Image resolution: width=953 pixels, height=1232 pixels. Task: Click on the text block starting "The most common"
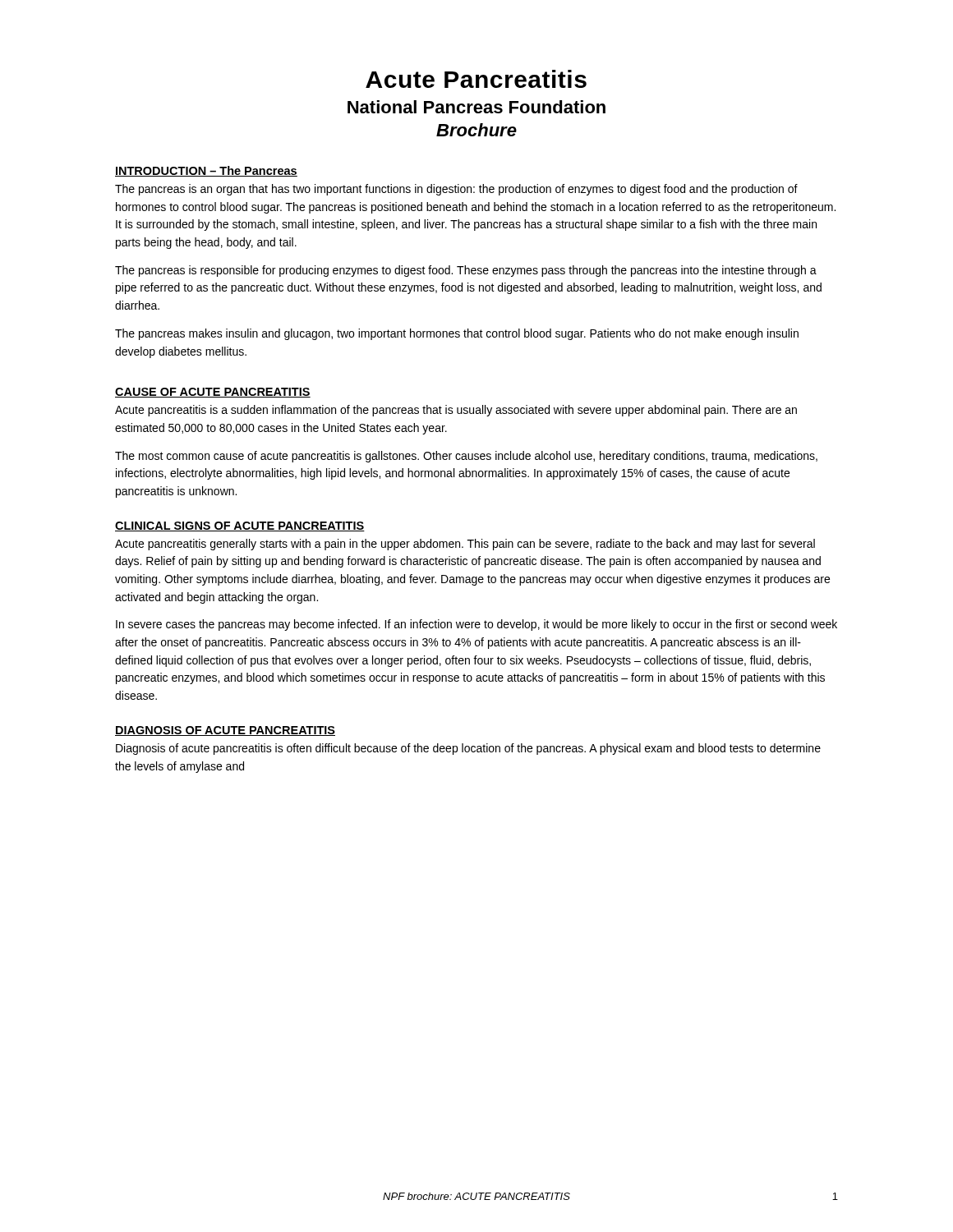tap(467, 473)
